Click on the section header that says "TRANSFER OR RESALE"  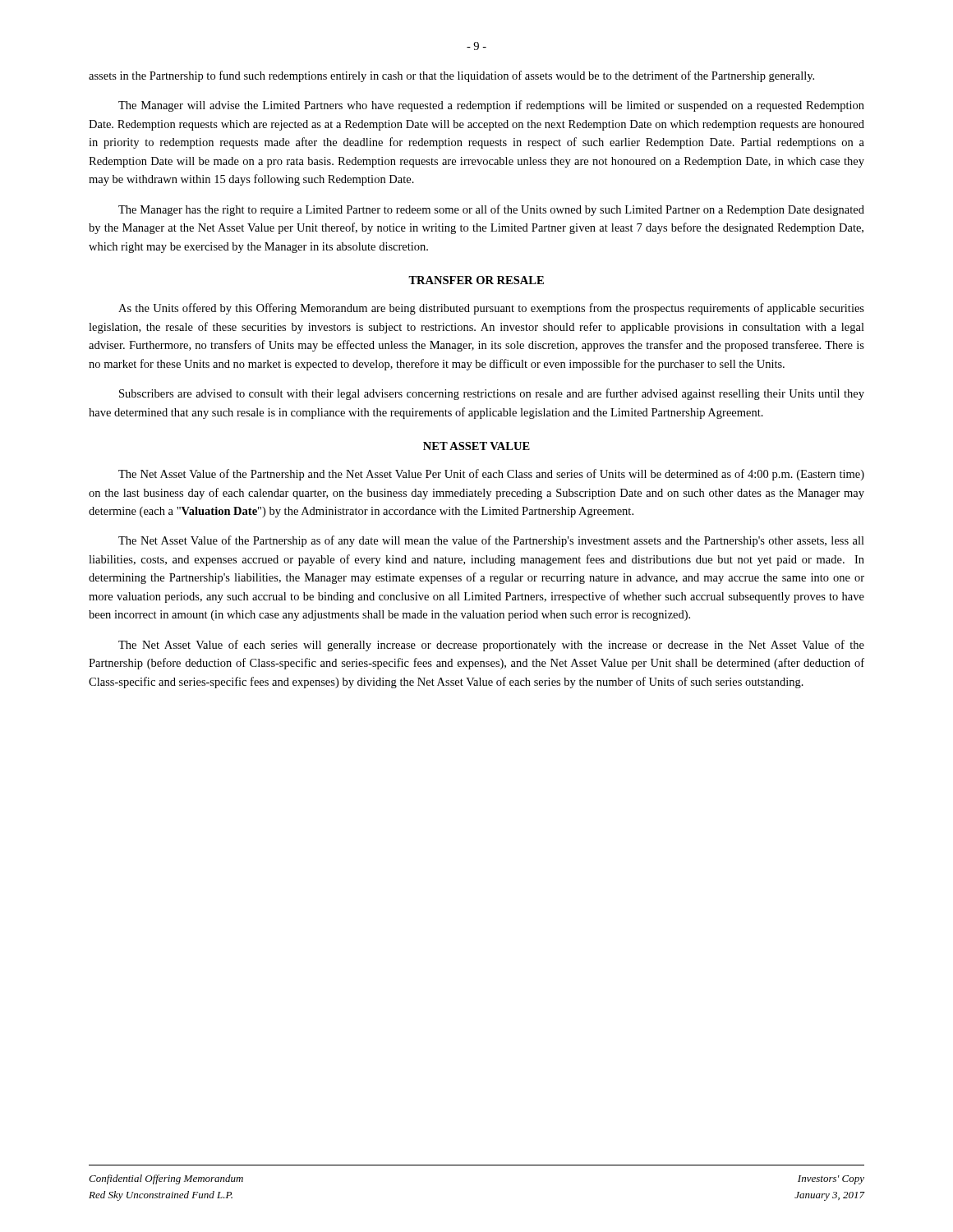point(476,280)
